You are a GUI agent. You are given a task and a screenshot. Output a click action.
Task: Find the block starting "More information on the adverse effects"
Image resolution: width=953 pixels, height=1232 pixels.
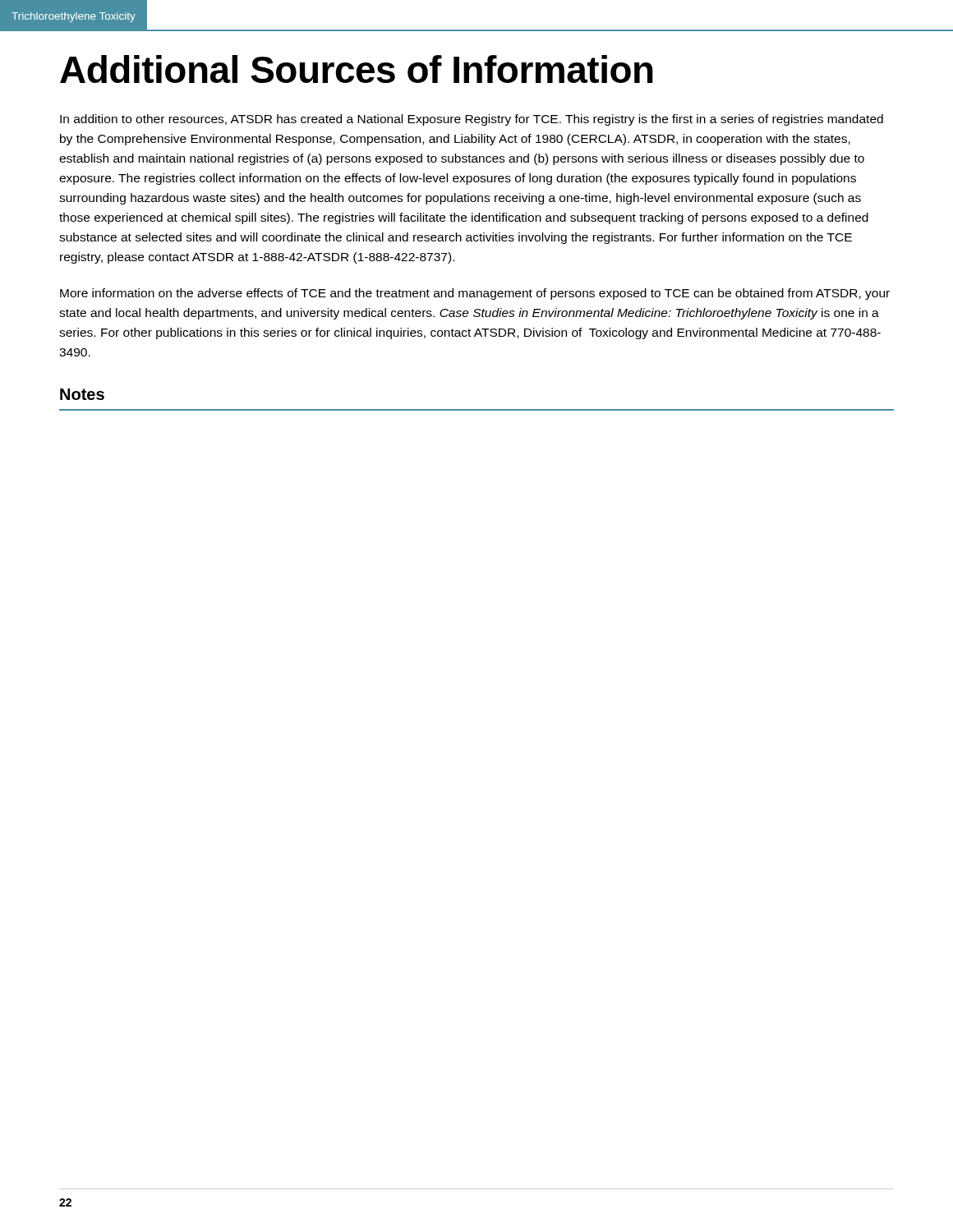(475, 322)
